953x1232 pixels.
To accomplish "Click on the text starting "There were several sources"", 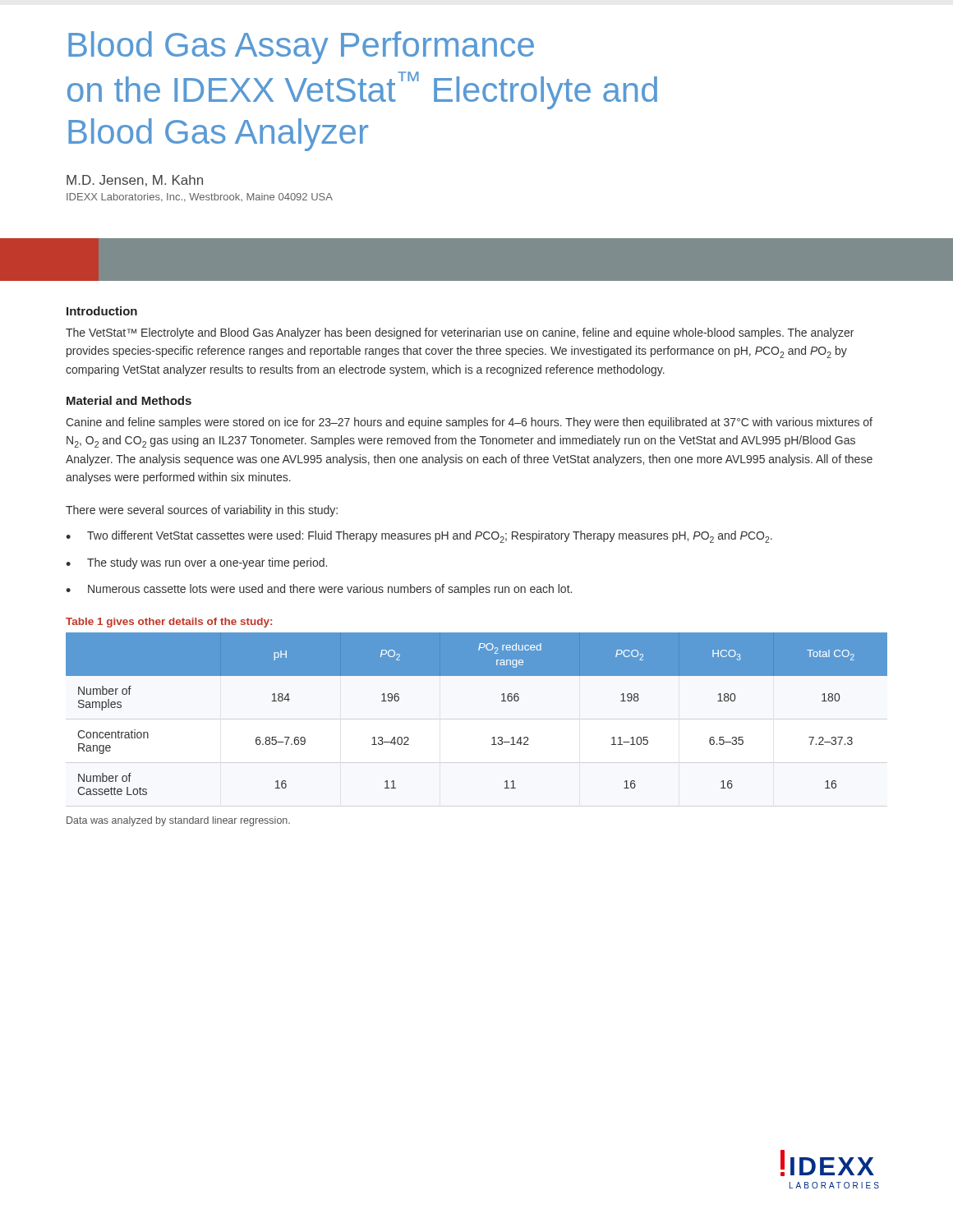I will (x=202, y=510).
